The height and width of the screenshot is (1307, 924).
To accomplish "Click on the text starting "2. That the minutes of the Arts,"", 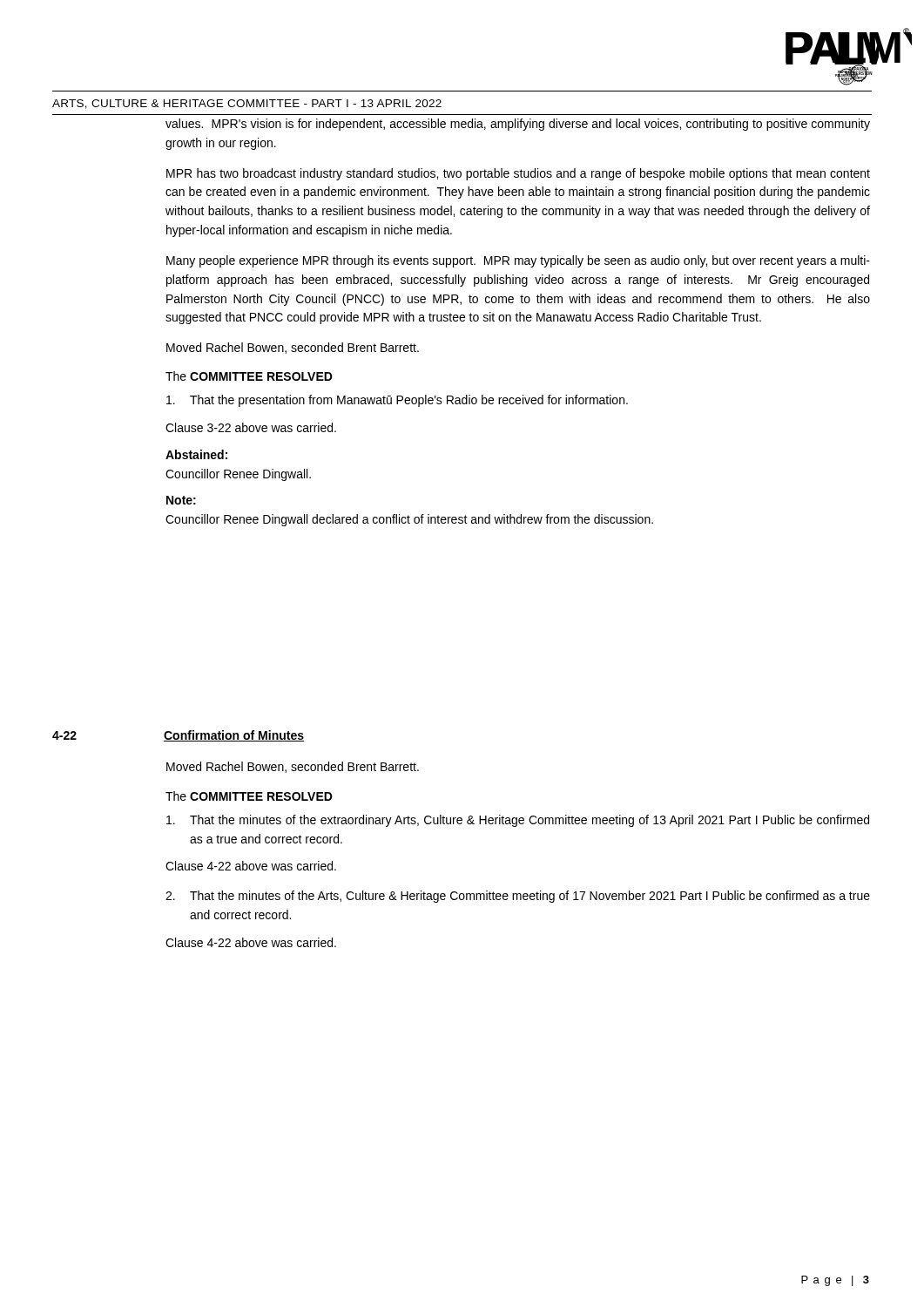I will point(518,906).
